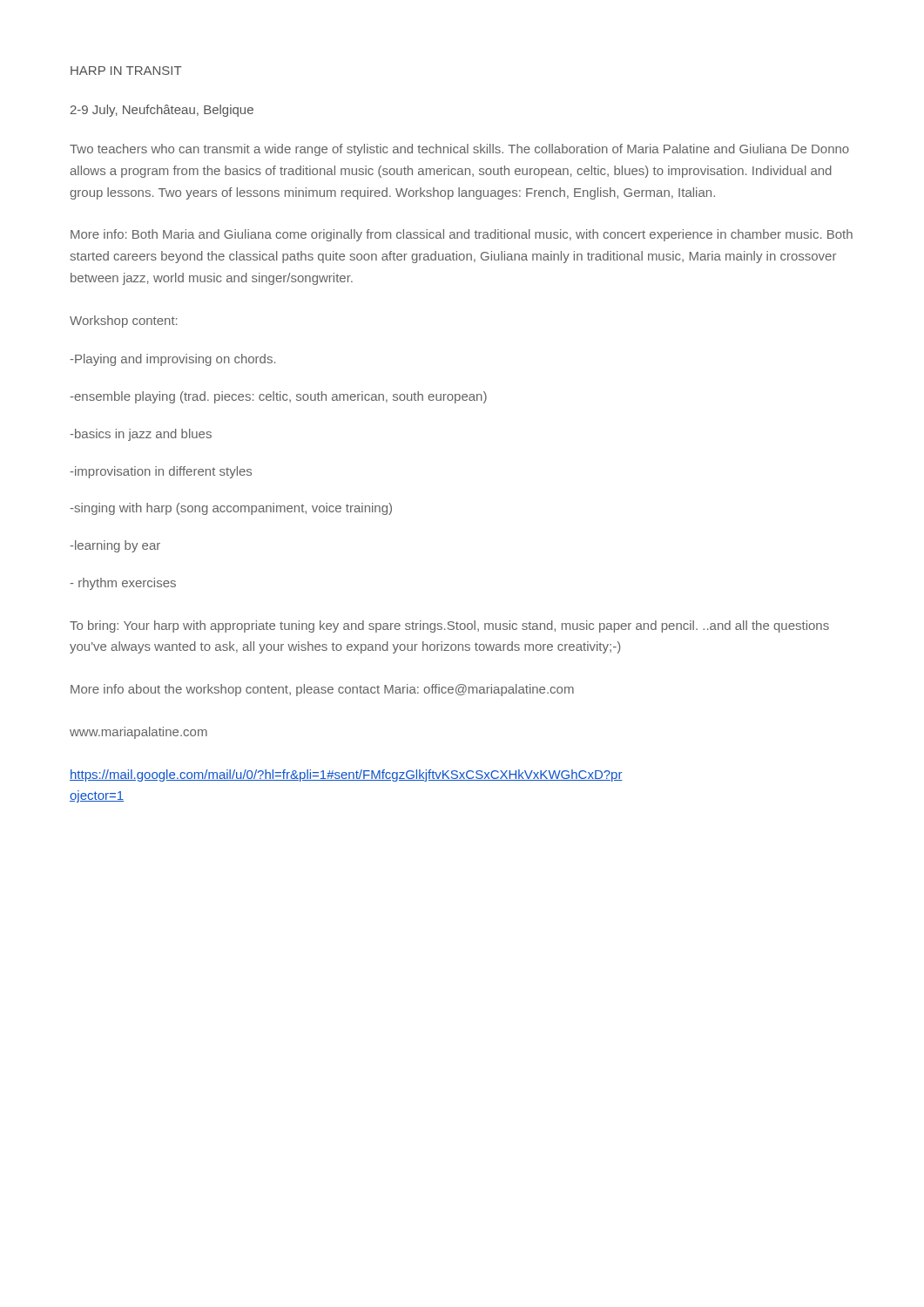Viewport: 924px width, 1307px height.
Task: Locate the list item with the text "-ensemble playing (trad. pieces: celtic,"
Action: pyautogui.click(x=278, y=396)
